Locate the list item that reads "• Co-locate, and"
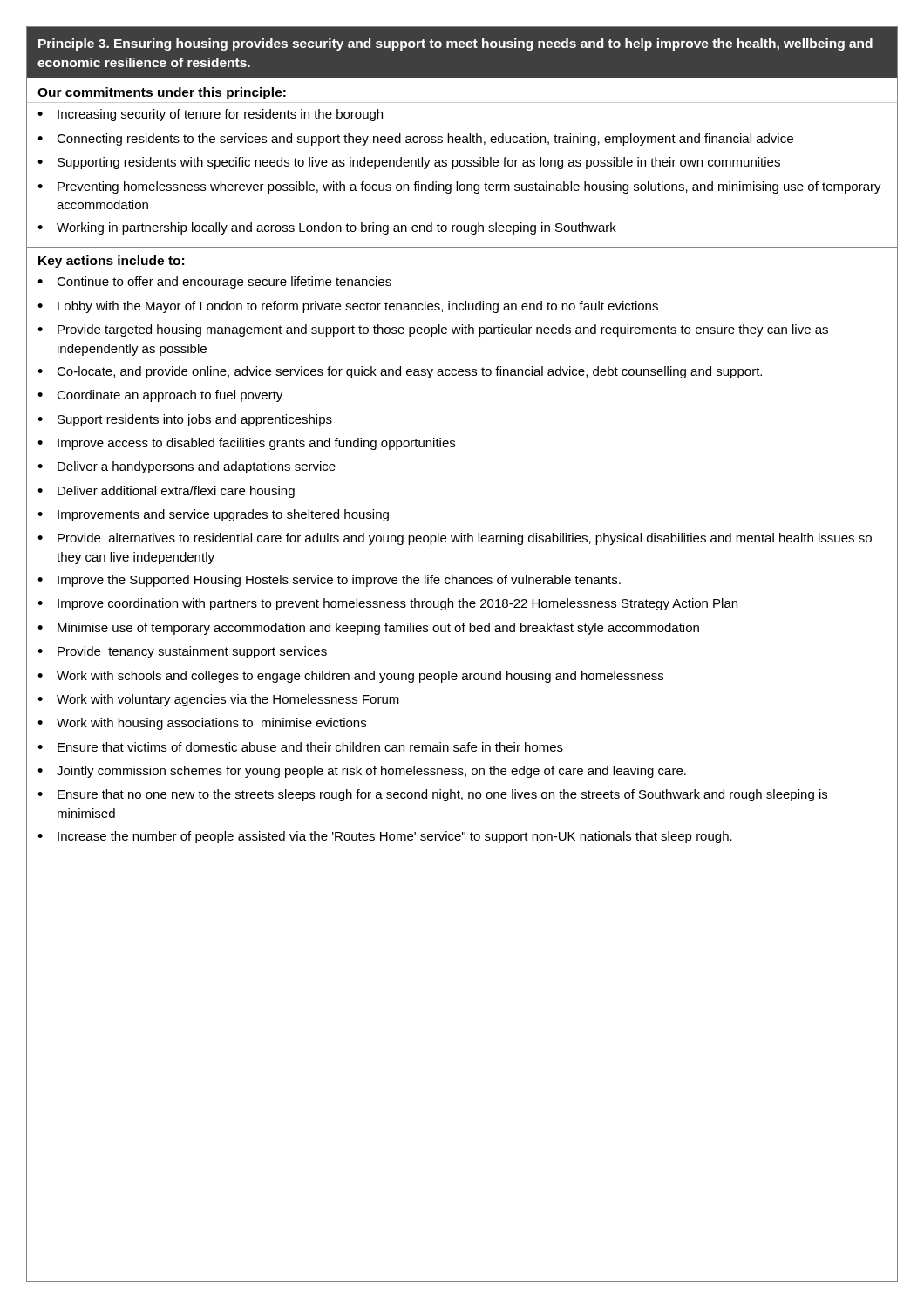This screenshot has height=1308, width=924. (462, 372)
